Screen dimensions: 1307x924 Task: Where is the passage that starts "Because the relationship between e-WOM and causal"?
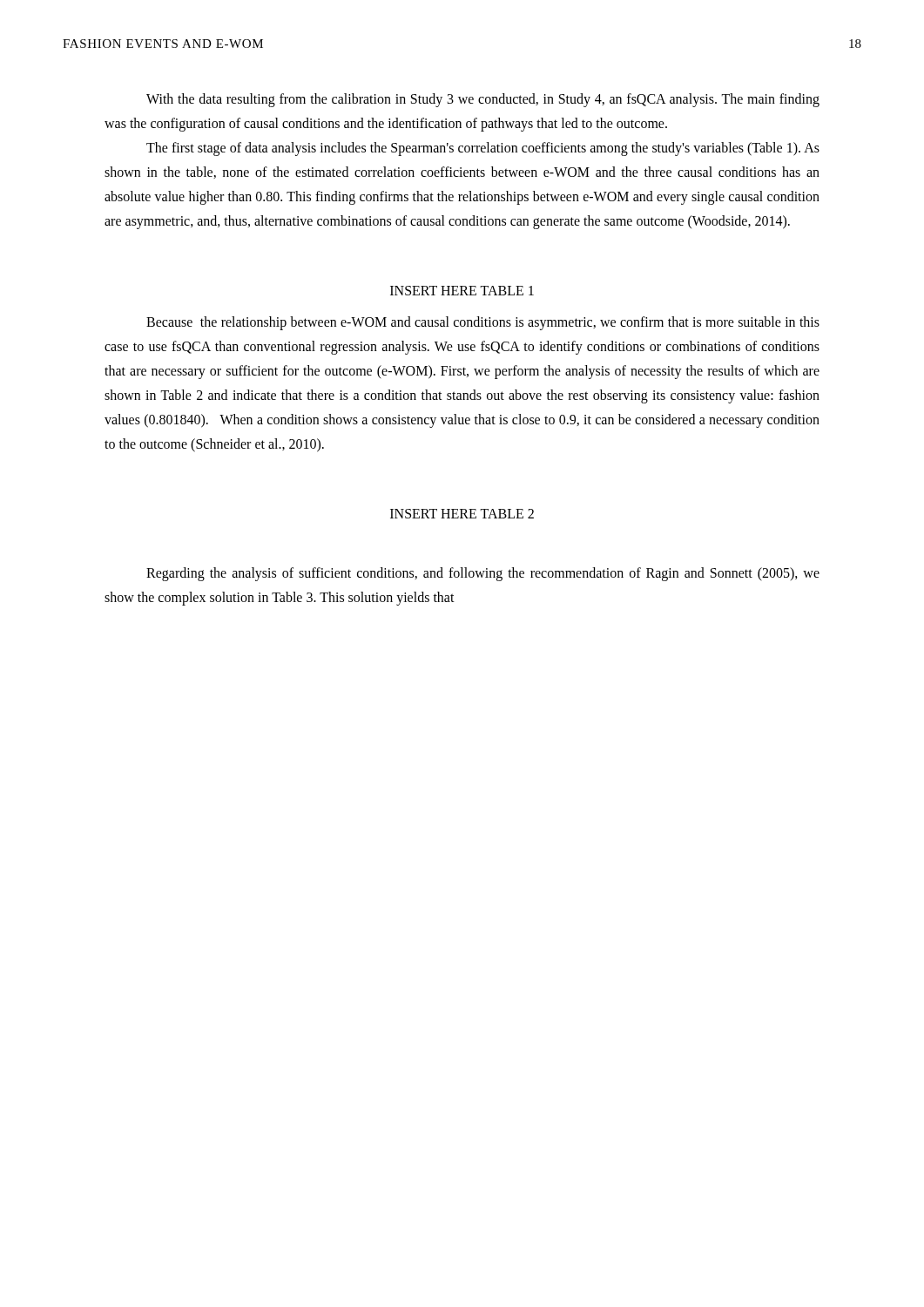pos(462,383)
